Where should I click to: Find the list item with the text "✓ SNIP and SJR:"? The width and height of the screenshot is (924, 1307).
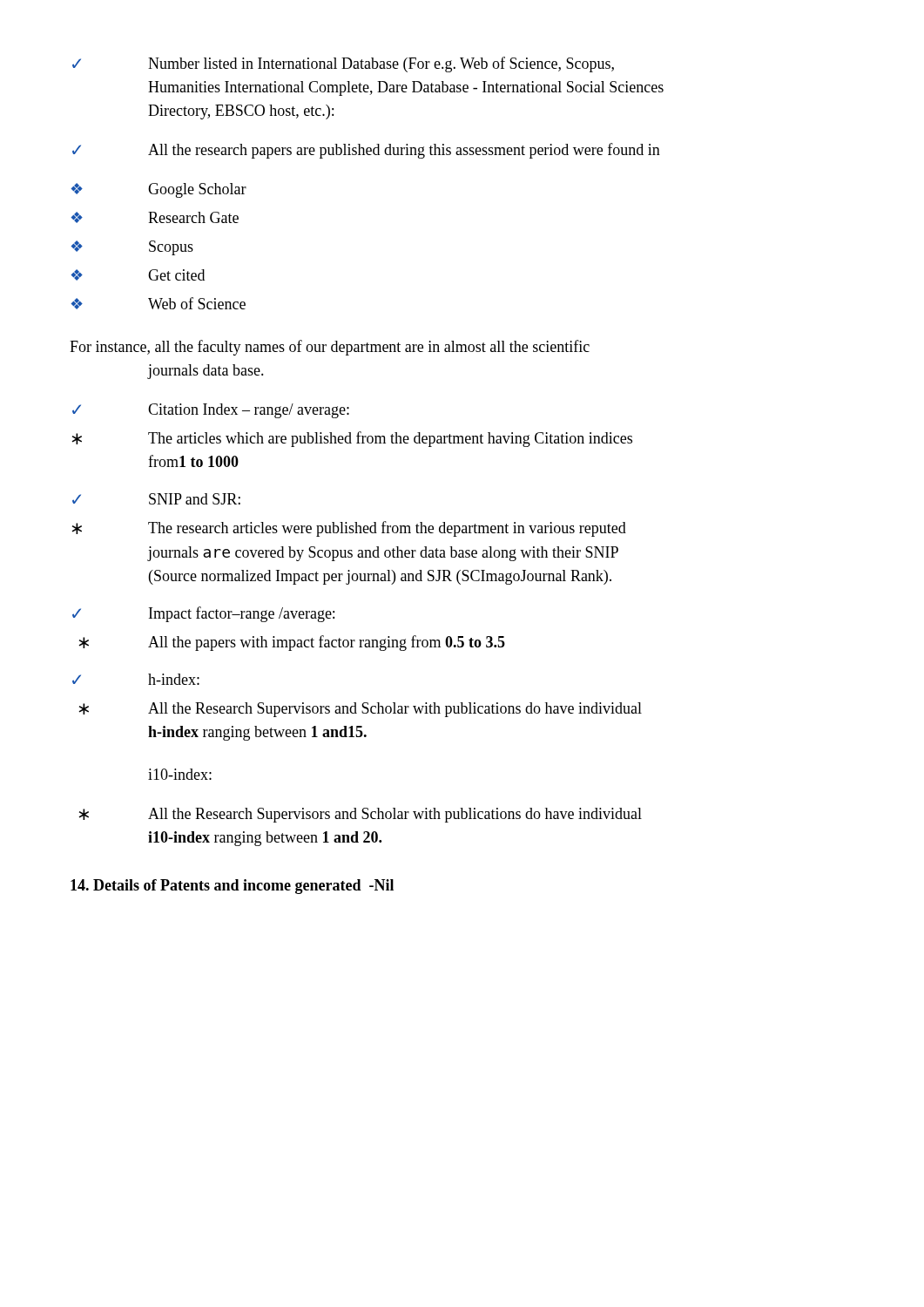point(156,499)
